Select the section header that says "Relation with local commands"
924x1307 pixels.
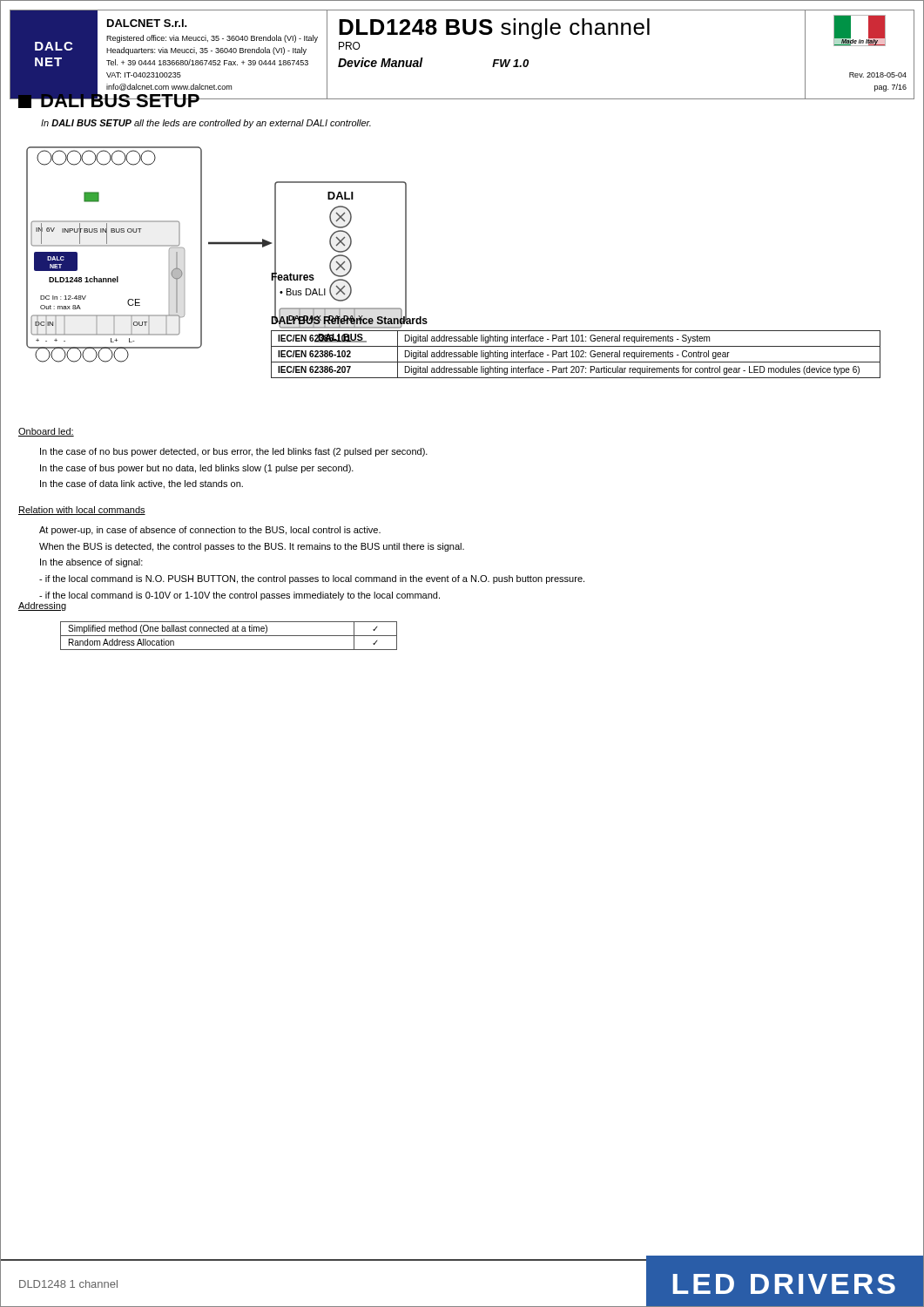pos(82,510)
